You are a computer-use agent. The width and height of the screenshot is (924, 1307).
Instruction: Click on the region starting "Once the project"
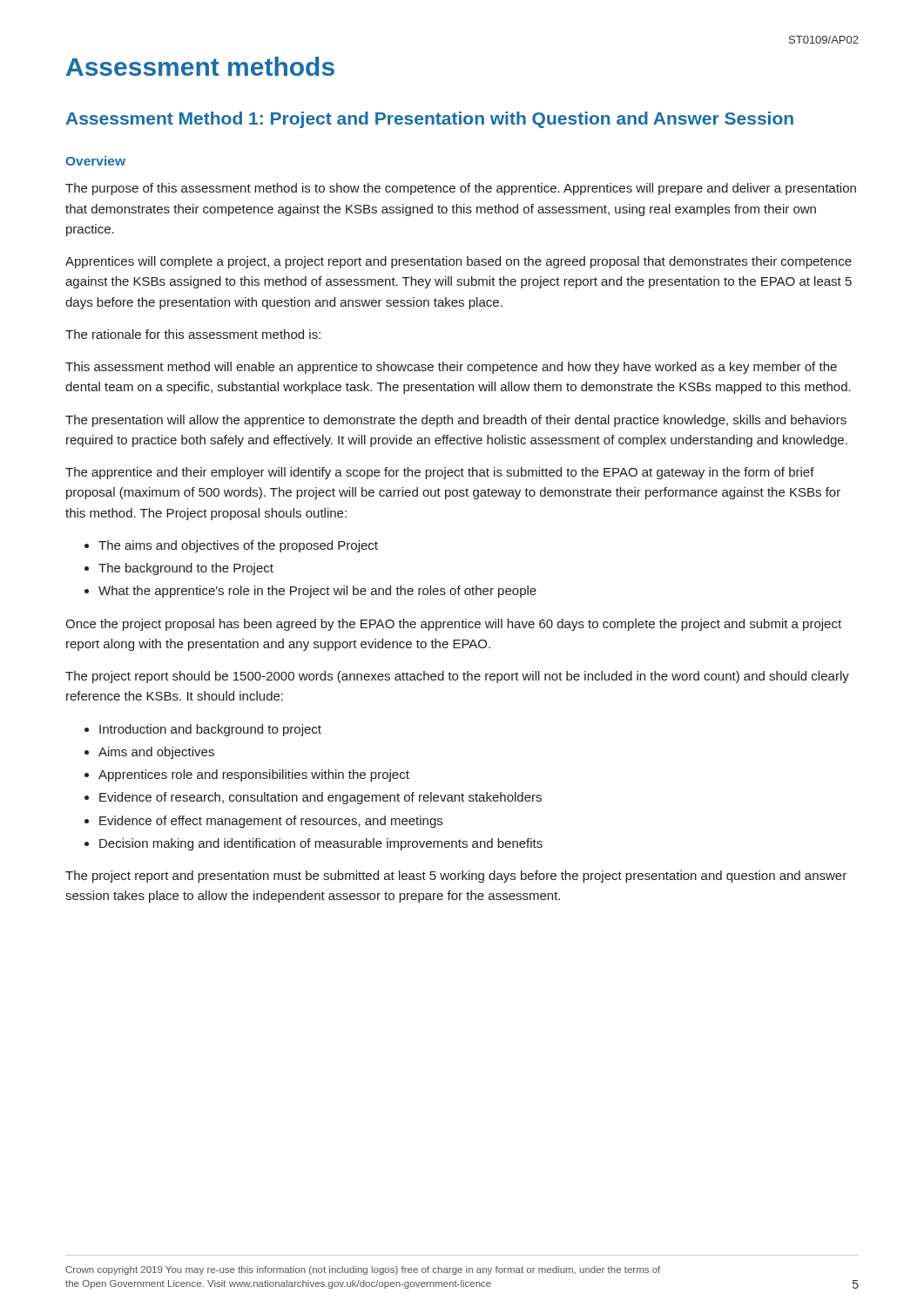462,633
